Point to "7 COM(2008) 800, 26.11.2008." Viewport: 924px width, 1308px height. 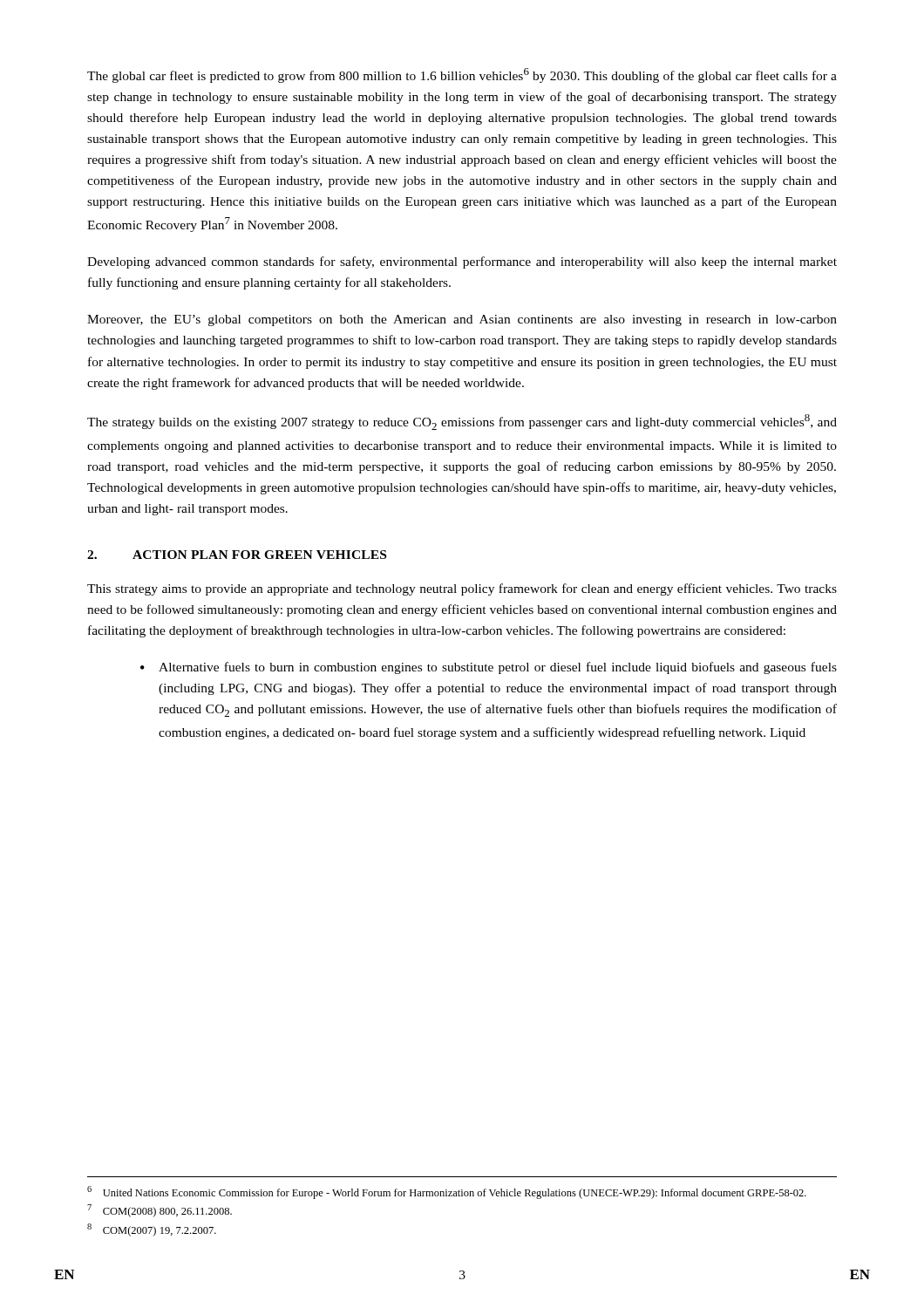click(160, 1210)
